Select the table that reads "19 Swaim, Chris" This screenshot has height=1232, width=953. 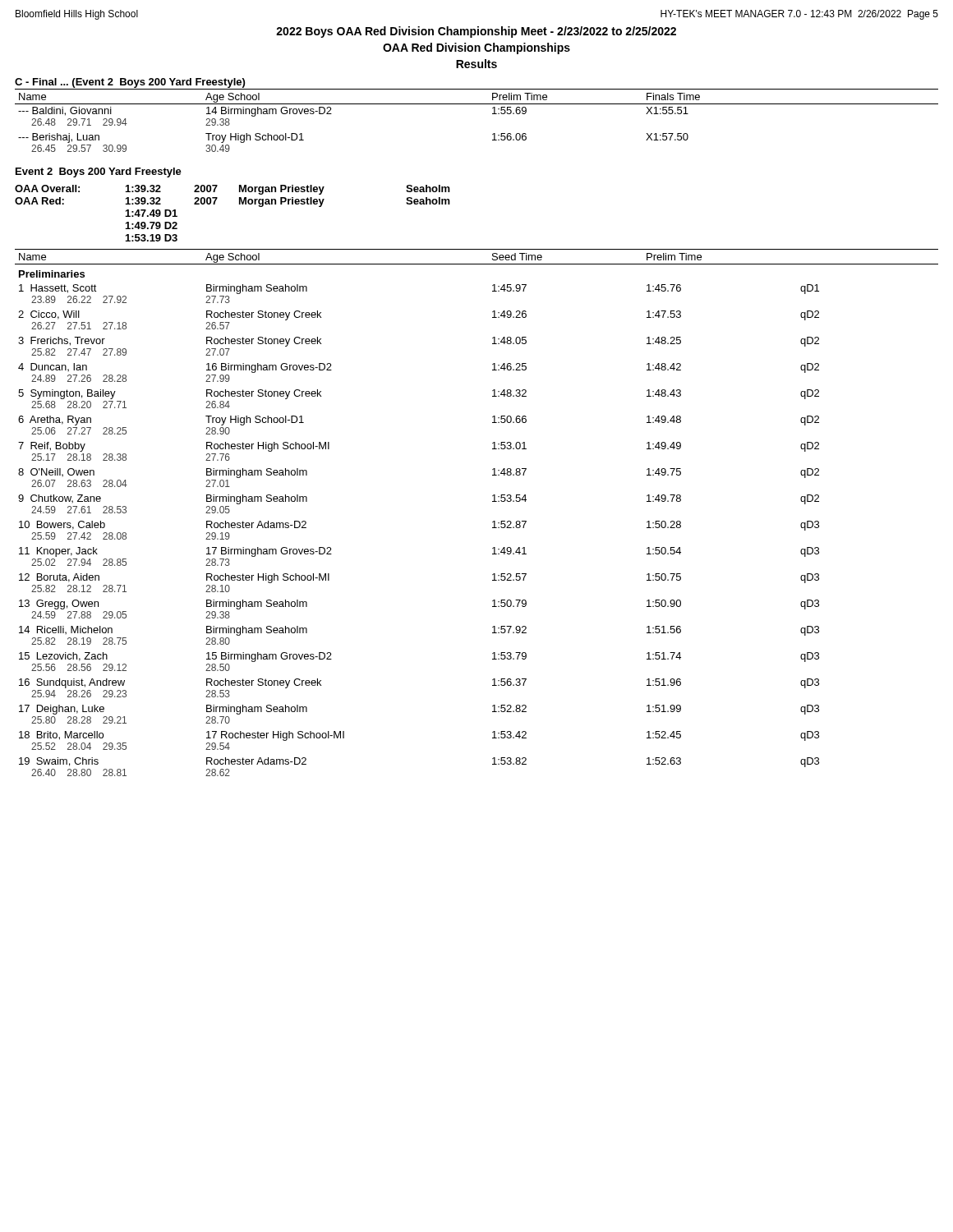476,515
